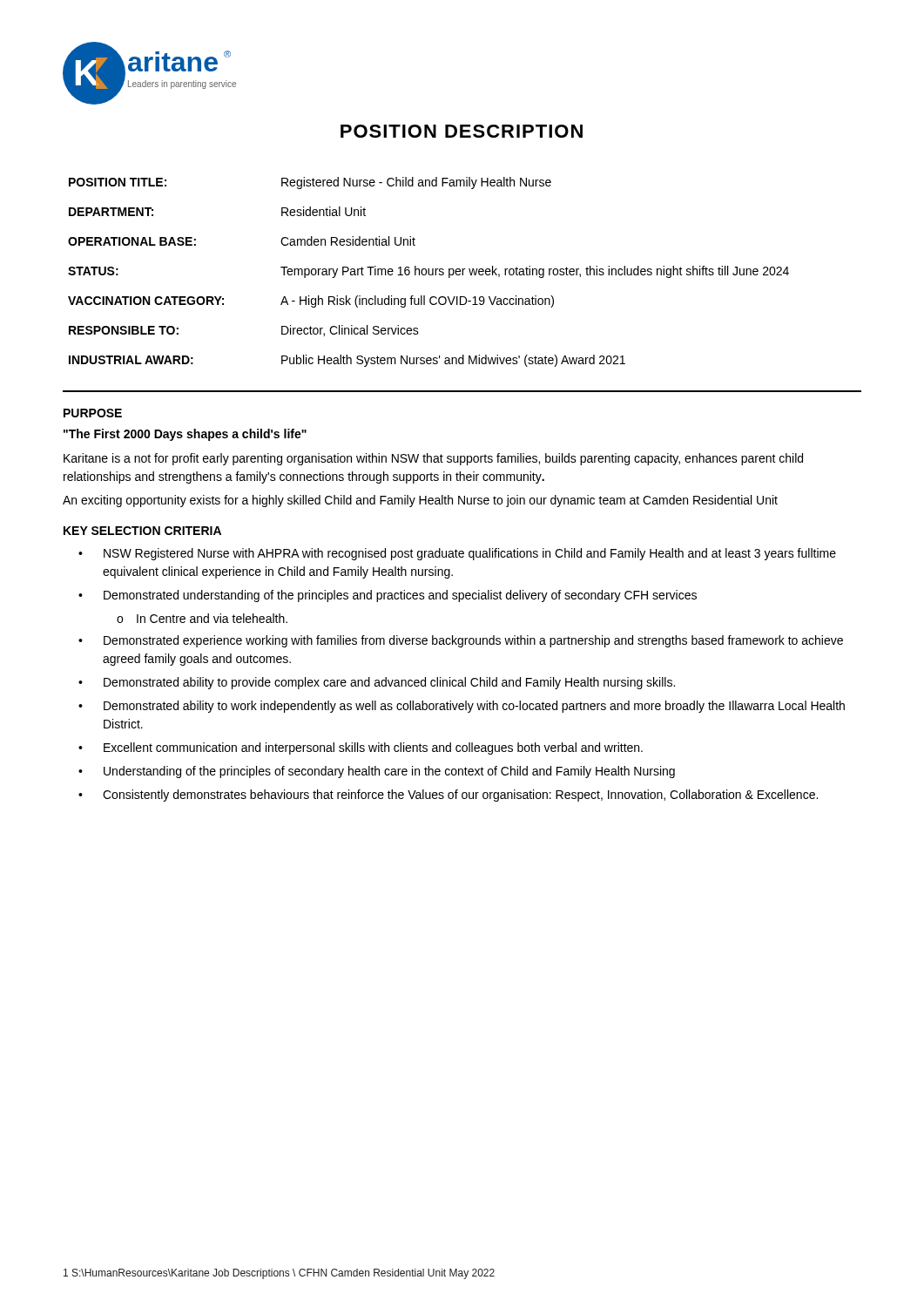Locate the list item containing "• NSW Registered Nurse"
The height and width of the screenshot is (1307, 924).
(470, 563)
